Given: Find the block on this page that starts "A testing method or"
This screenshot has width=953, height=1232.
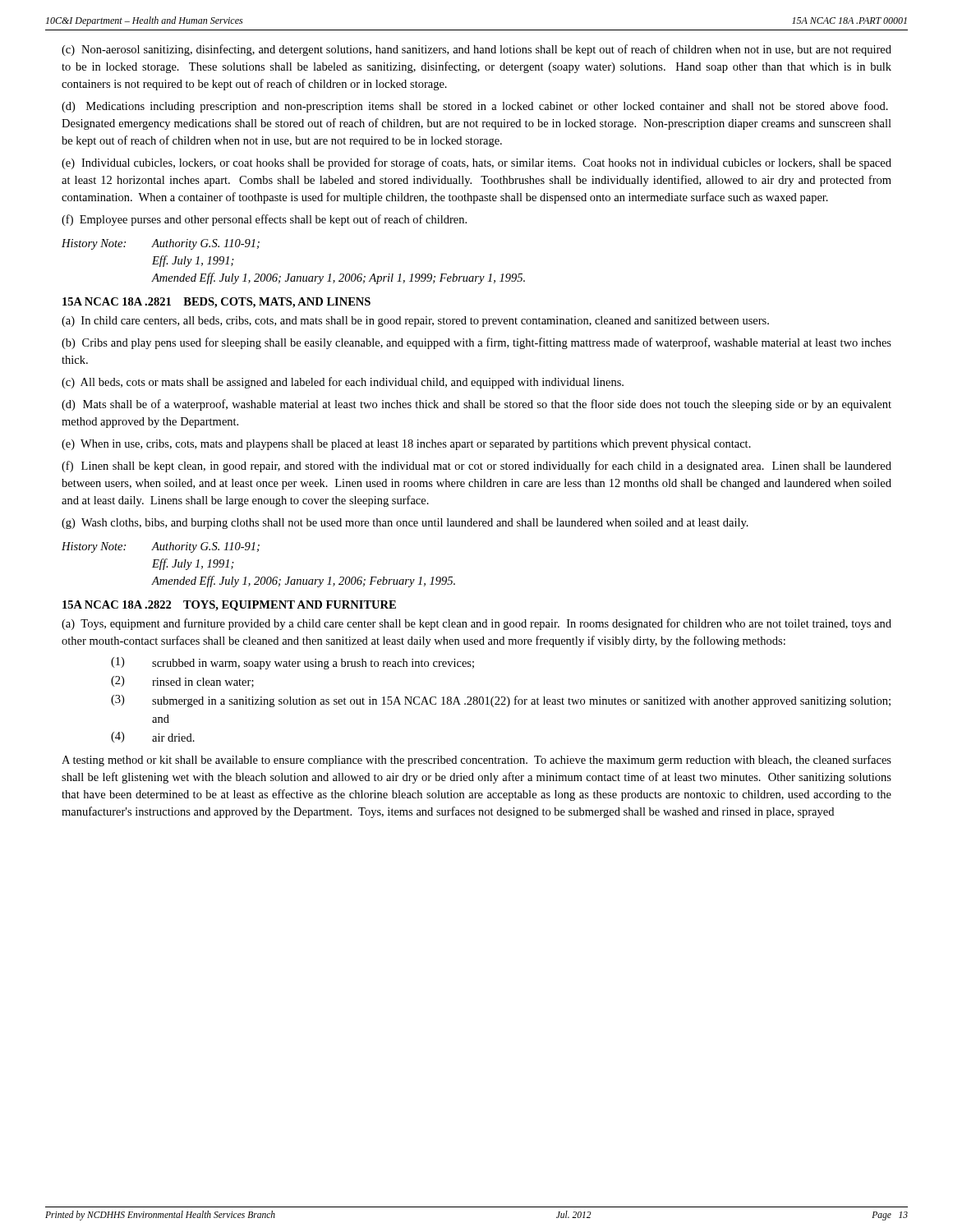Looking at the screenshot, I should (x=476, y=786).
